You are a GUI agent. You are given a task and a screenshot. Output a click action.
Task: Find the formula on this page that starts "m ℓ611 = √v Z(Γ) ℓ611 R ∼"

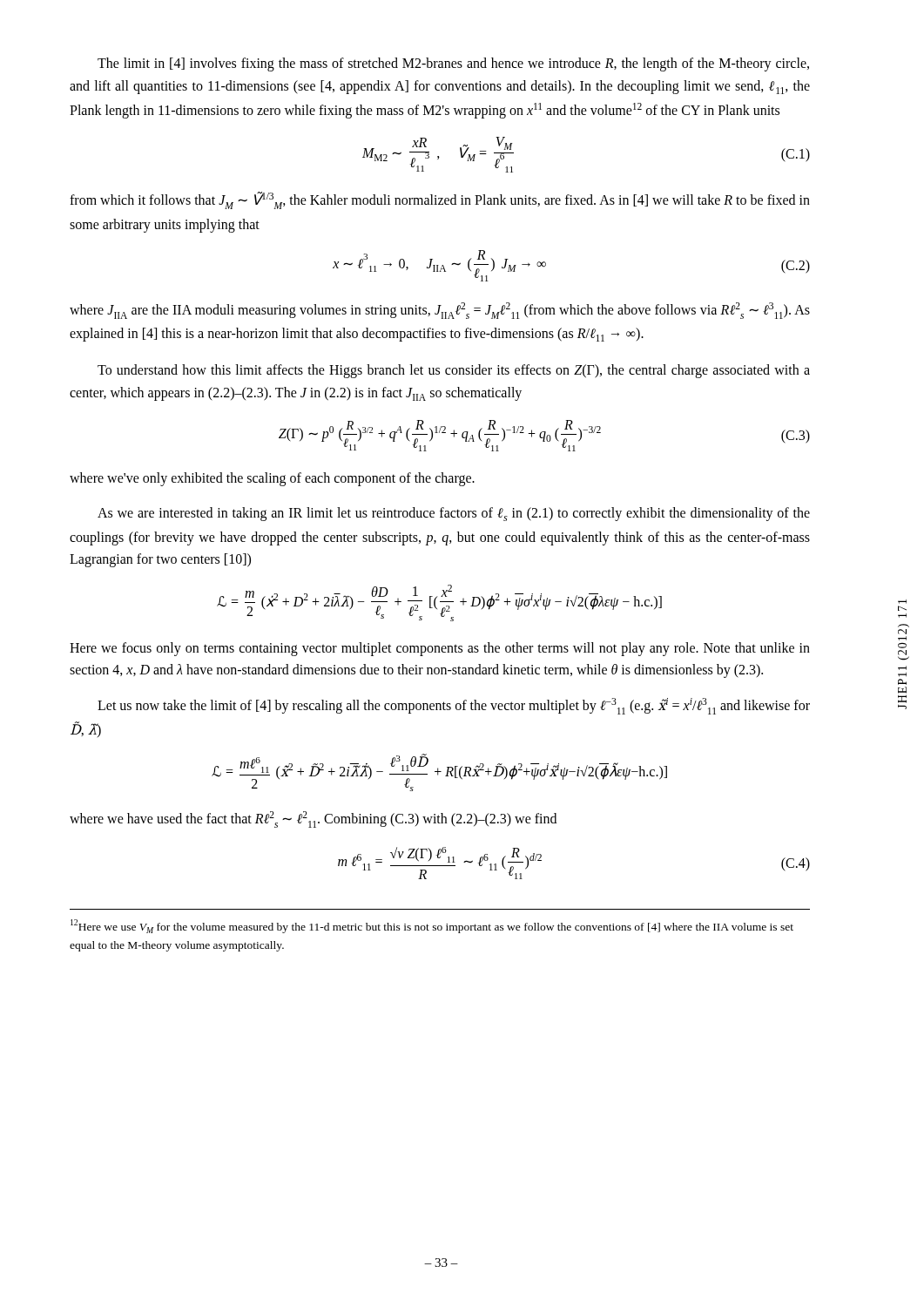[423, 866]
